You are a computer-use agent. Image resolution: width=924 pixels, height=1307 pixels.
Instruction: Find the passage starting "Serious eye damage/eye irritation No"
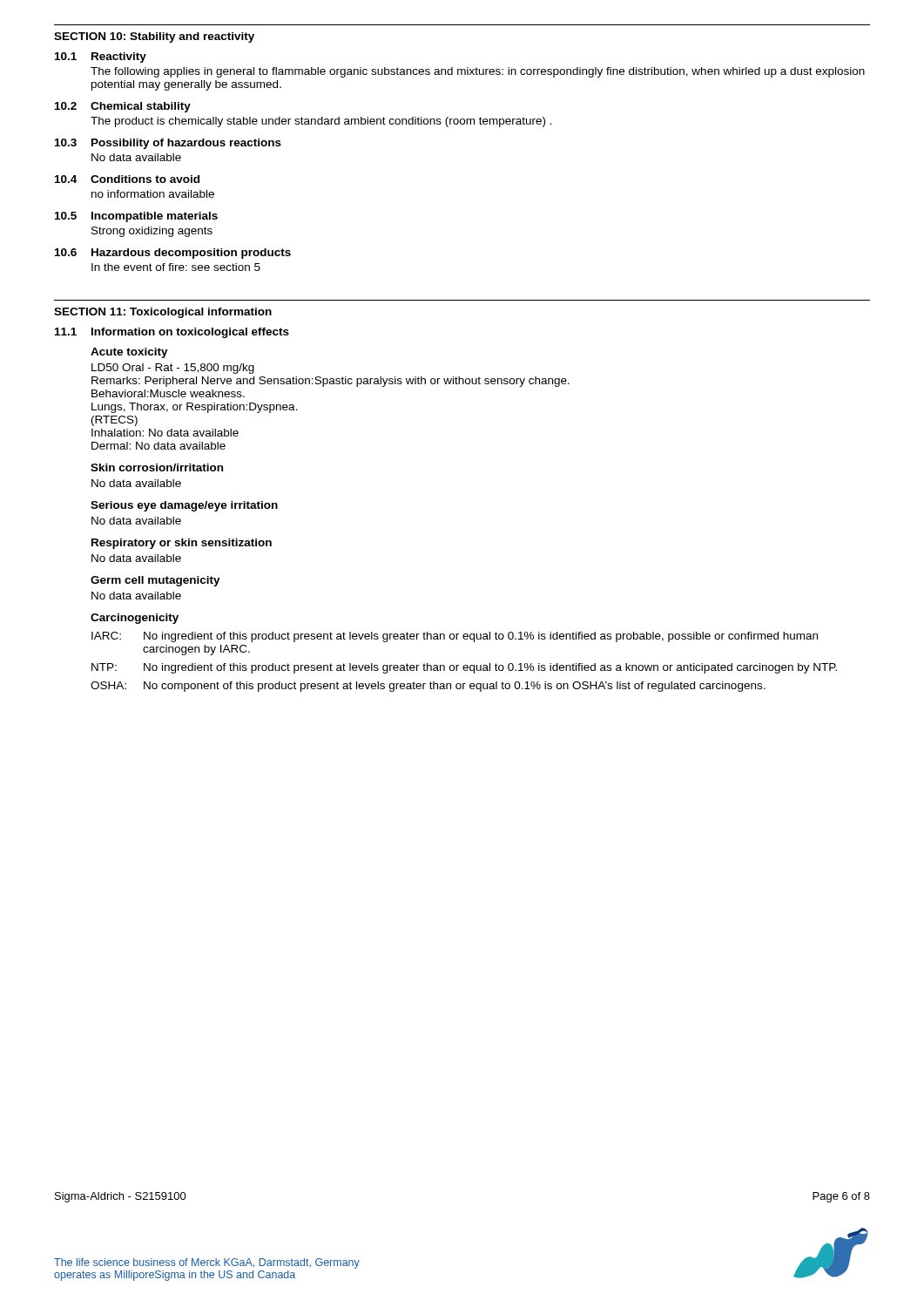(x=184, y=506)
